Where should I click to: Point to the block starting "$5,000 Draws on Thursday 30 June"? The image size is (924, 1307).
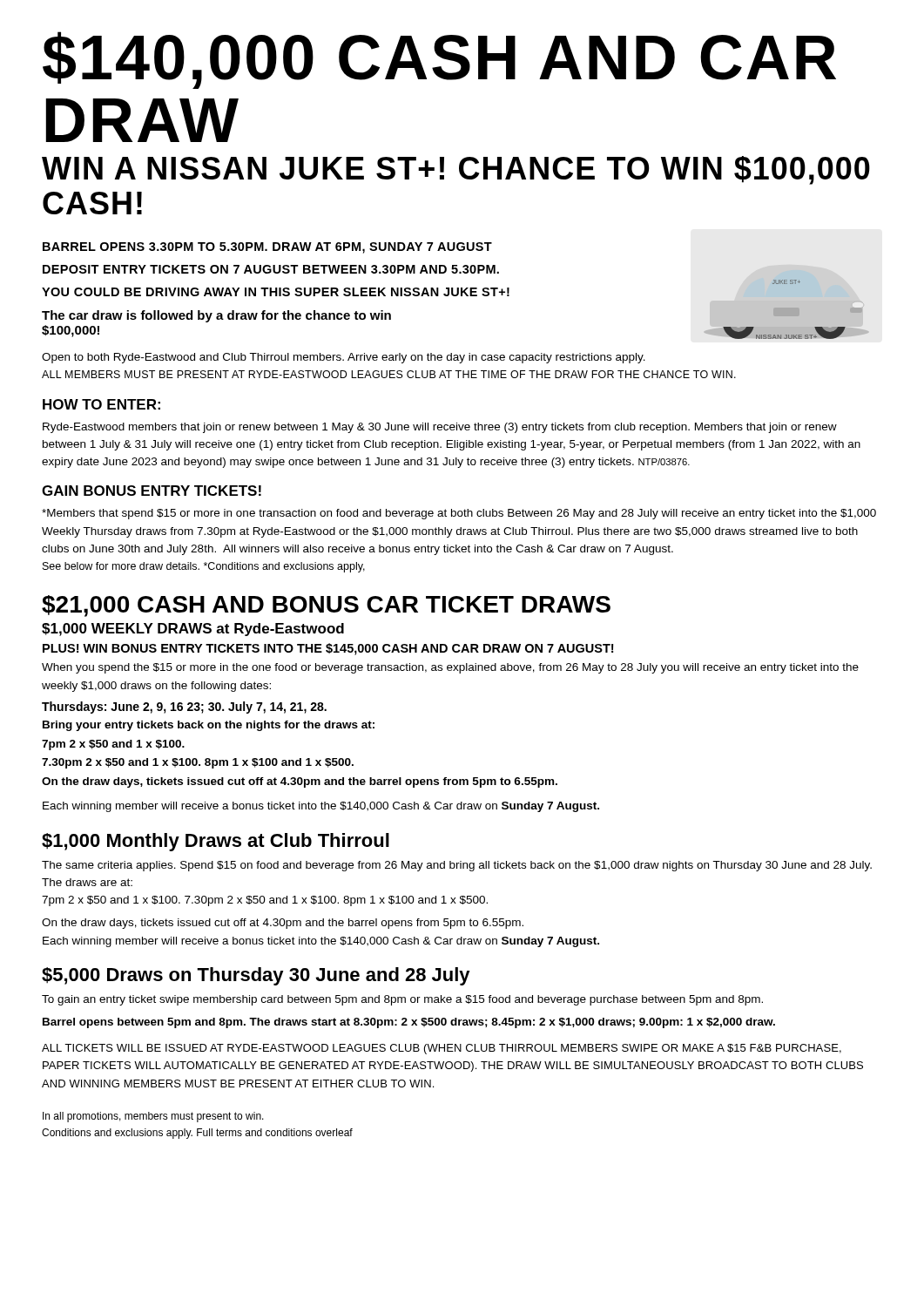pyautogui.click(x=256, y=974)
